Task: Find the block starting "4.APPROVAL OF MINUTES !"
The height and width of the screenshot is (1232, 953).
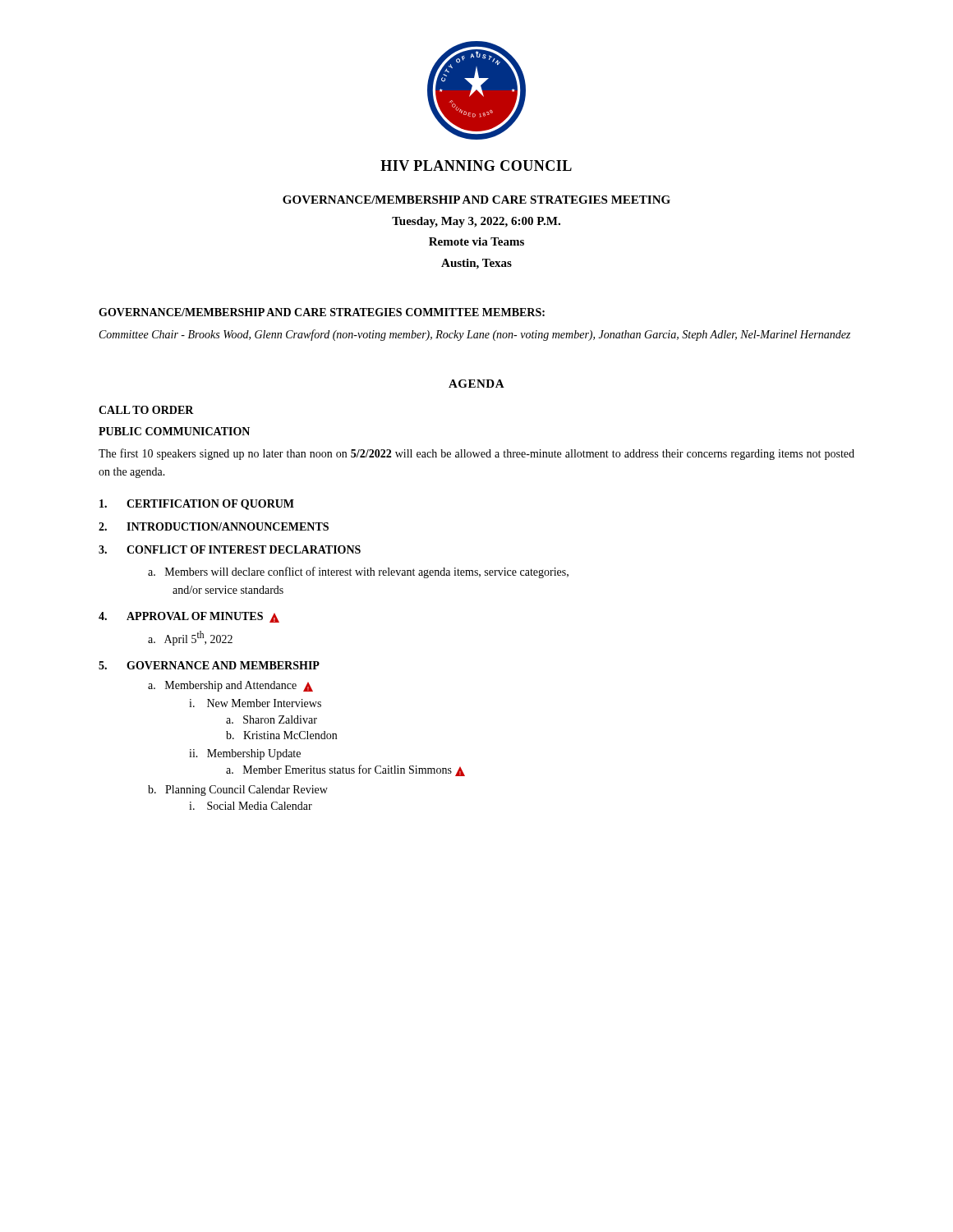Action: tap(189, 617)
